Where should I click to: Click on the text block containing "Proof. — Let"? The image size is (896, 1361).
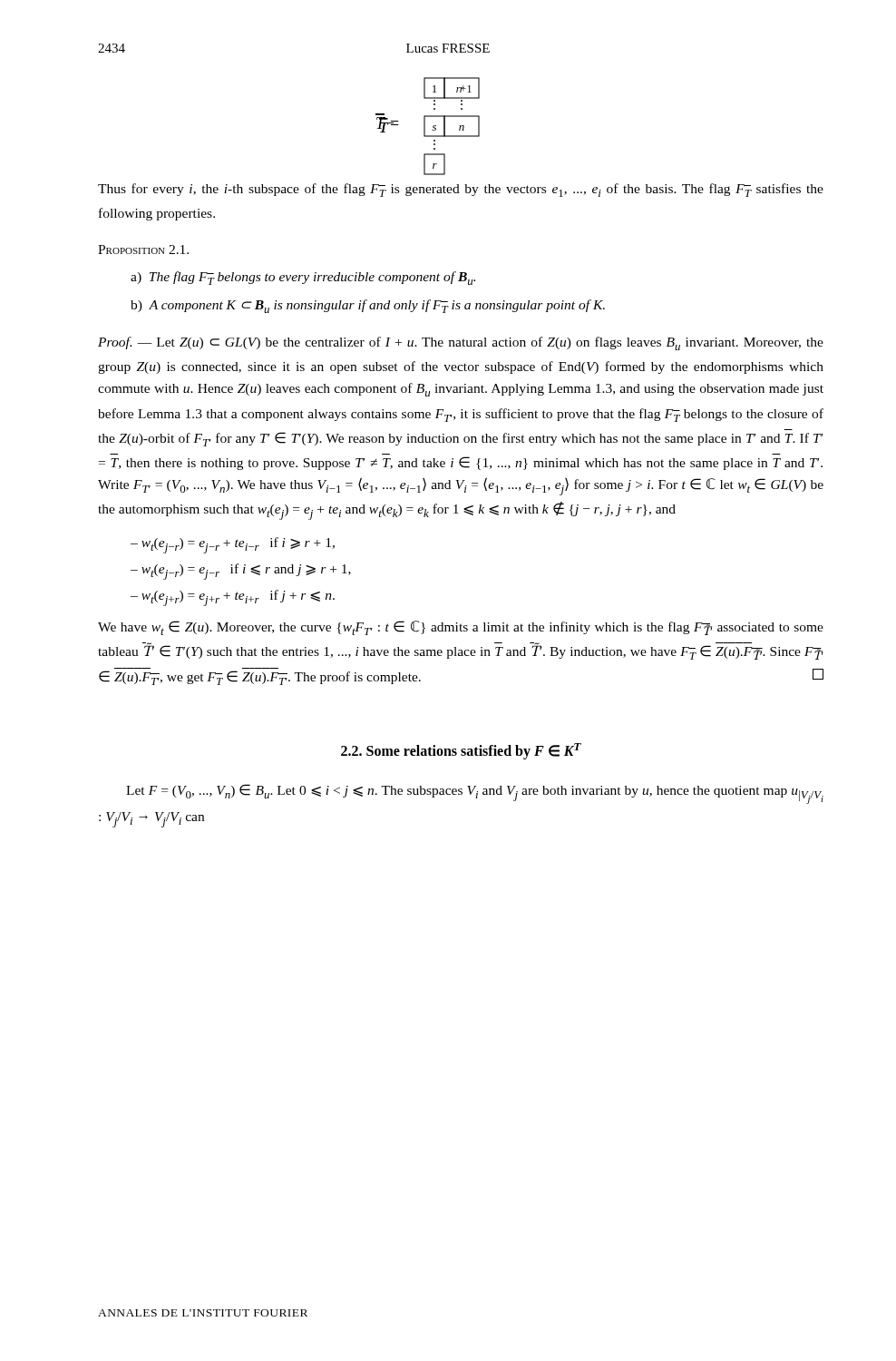tap(461, 511)
